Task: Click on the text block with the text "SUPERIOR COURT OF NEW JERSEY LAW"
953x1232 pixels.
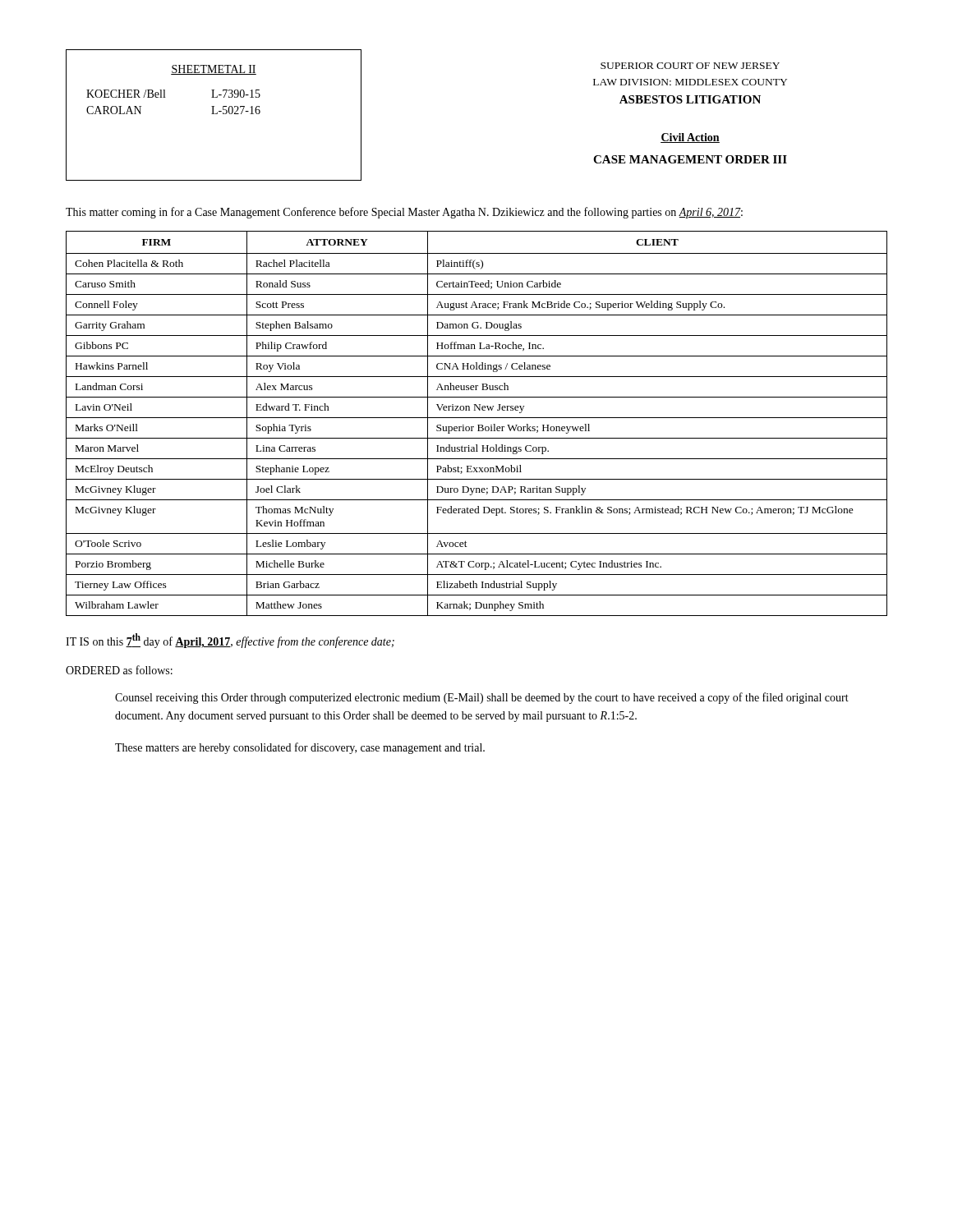Action: (690, 74)
